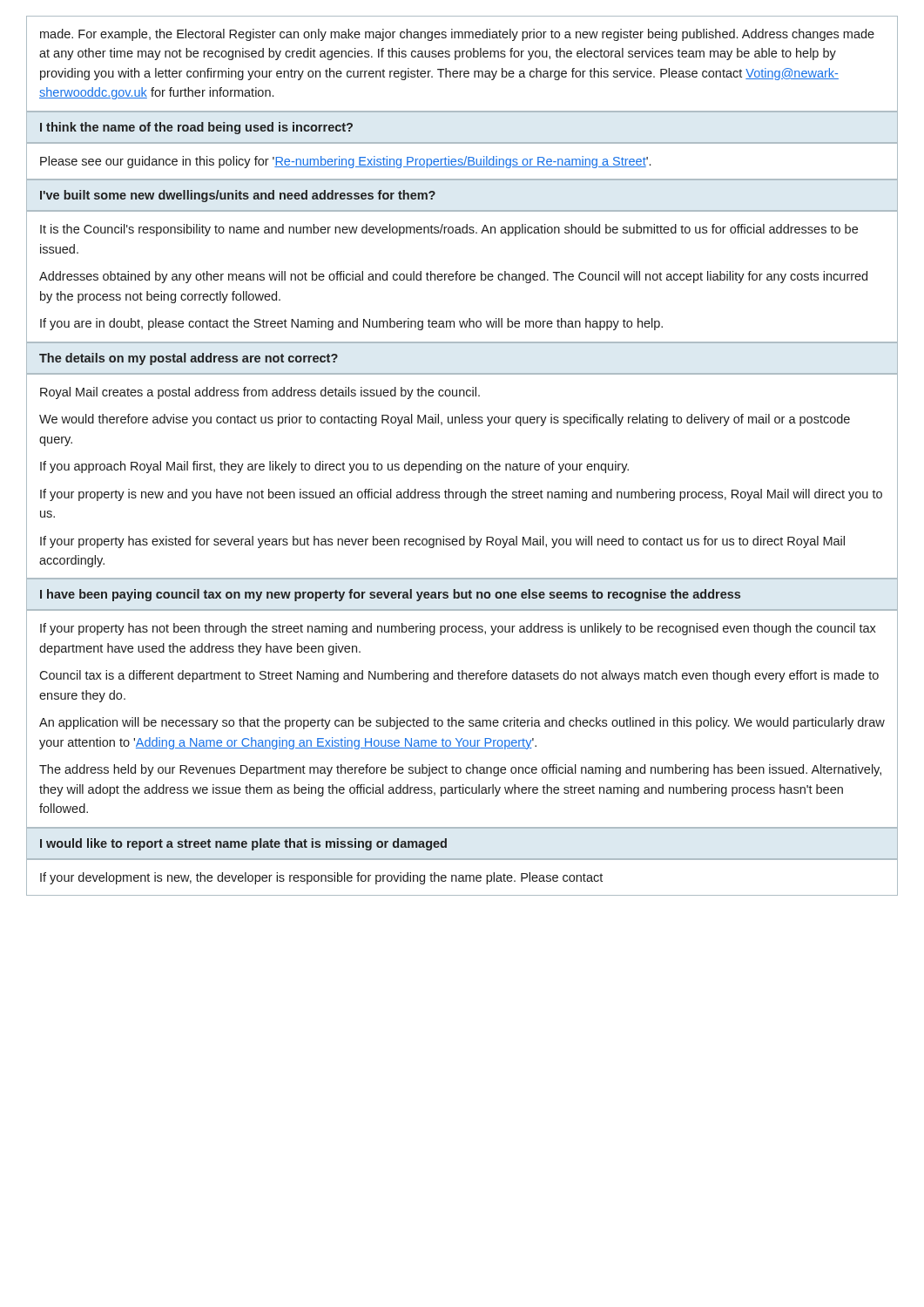This screenshot has height=1307, width=924.
Task: Click on the section header that says "I have been"
Action: click(390, 595)
